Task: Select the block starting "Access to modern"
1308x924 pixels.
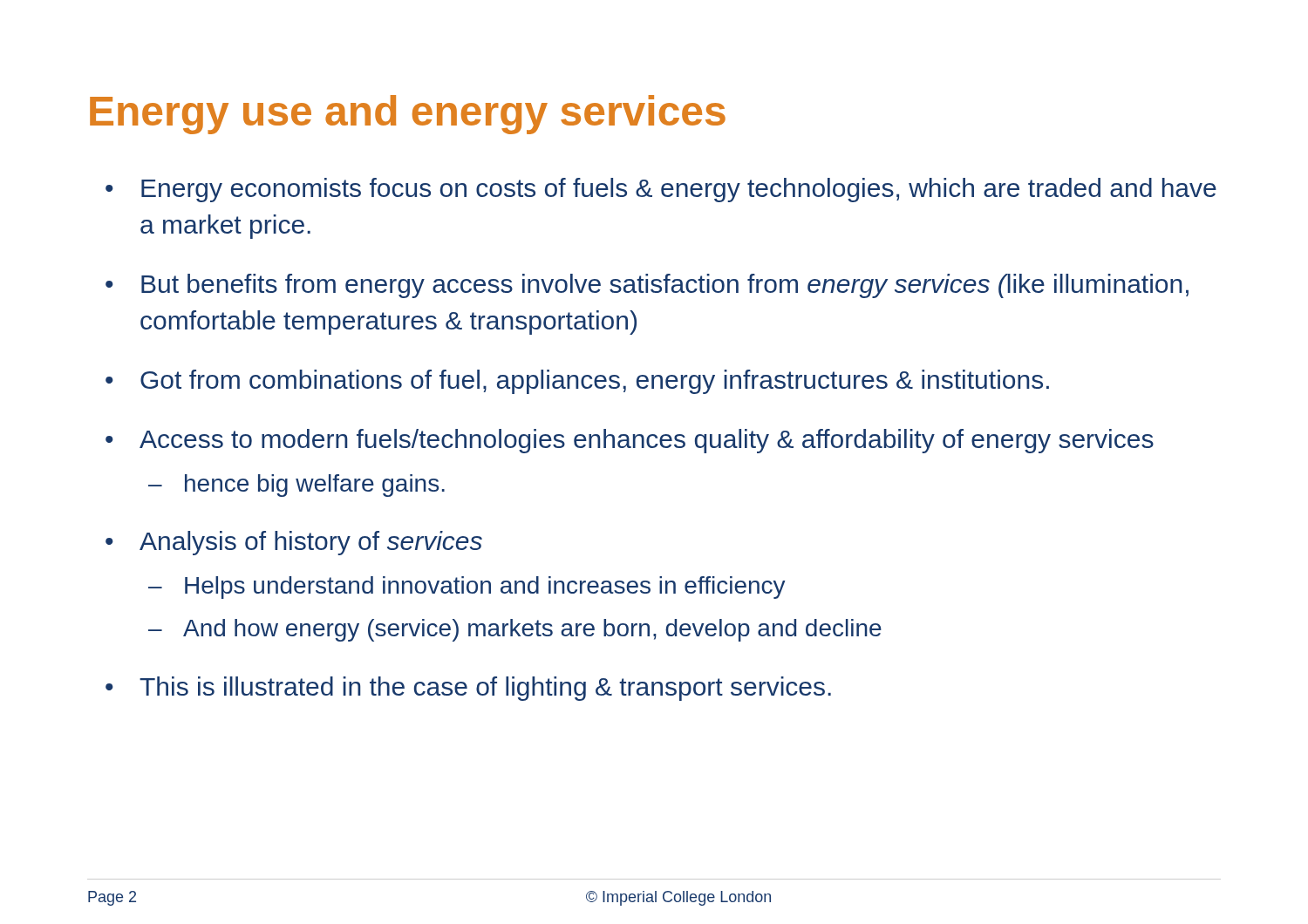Action: click(647, 441)
